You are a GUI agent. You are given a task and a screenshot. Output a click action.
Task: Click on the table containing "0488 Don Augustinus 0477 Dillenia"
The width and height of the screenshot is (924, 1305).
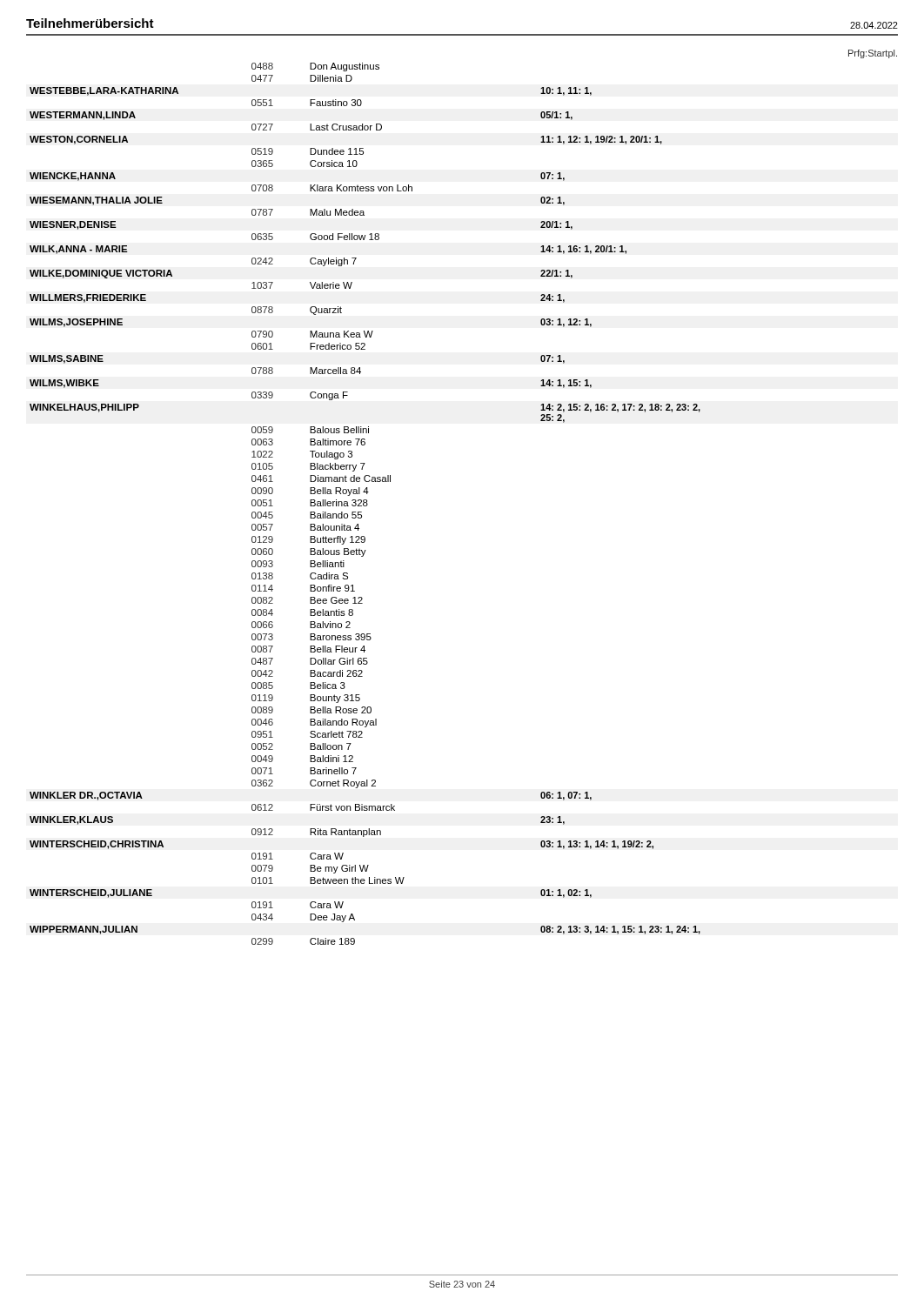tap(462, 504)
